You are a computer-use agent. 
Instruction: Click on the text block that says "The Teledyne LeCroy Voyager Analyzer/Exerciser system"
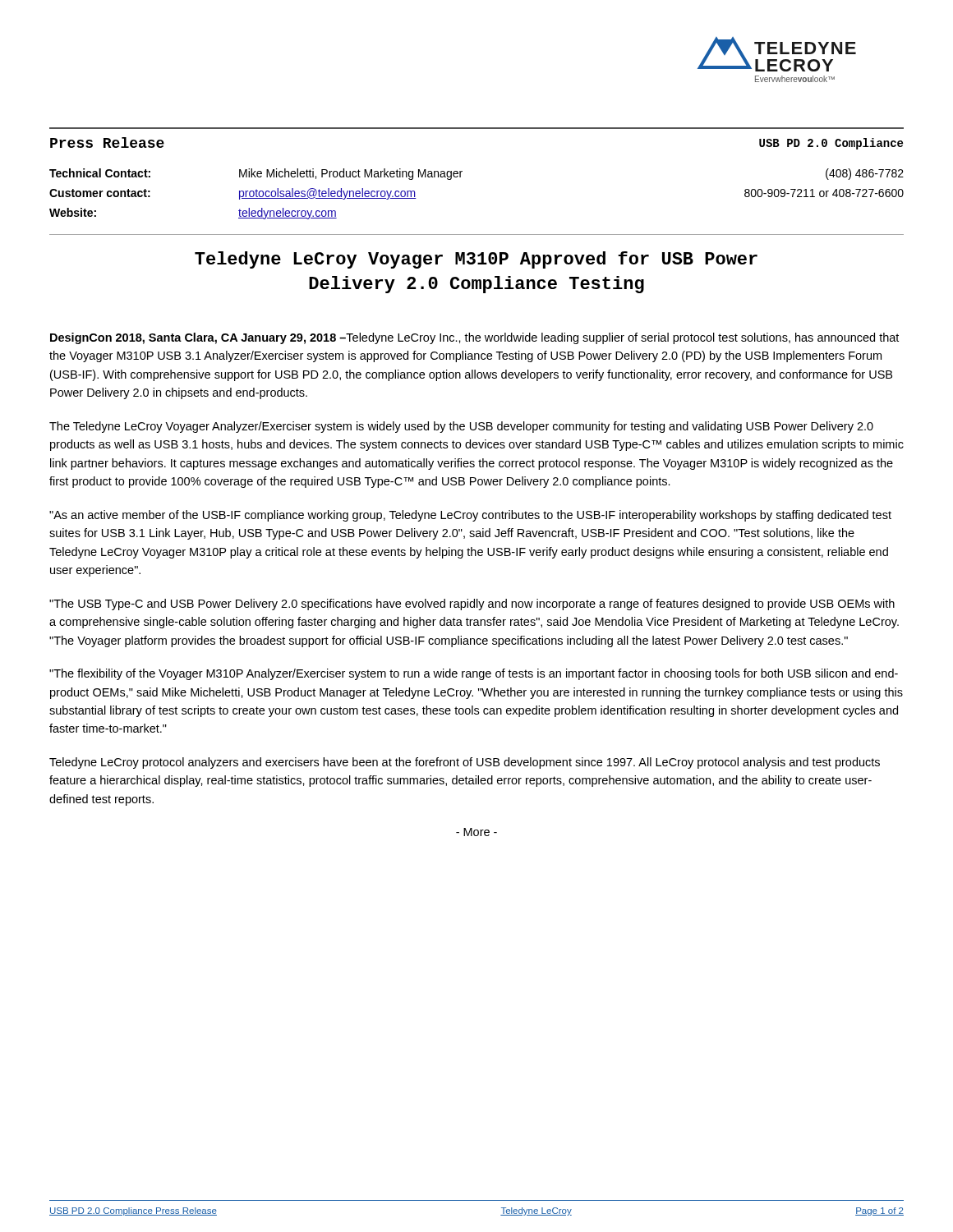point(476,454)
